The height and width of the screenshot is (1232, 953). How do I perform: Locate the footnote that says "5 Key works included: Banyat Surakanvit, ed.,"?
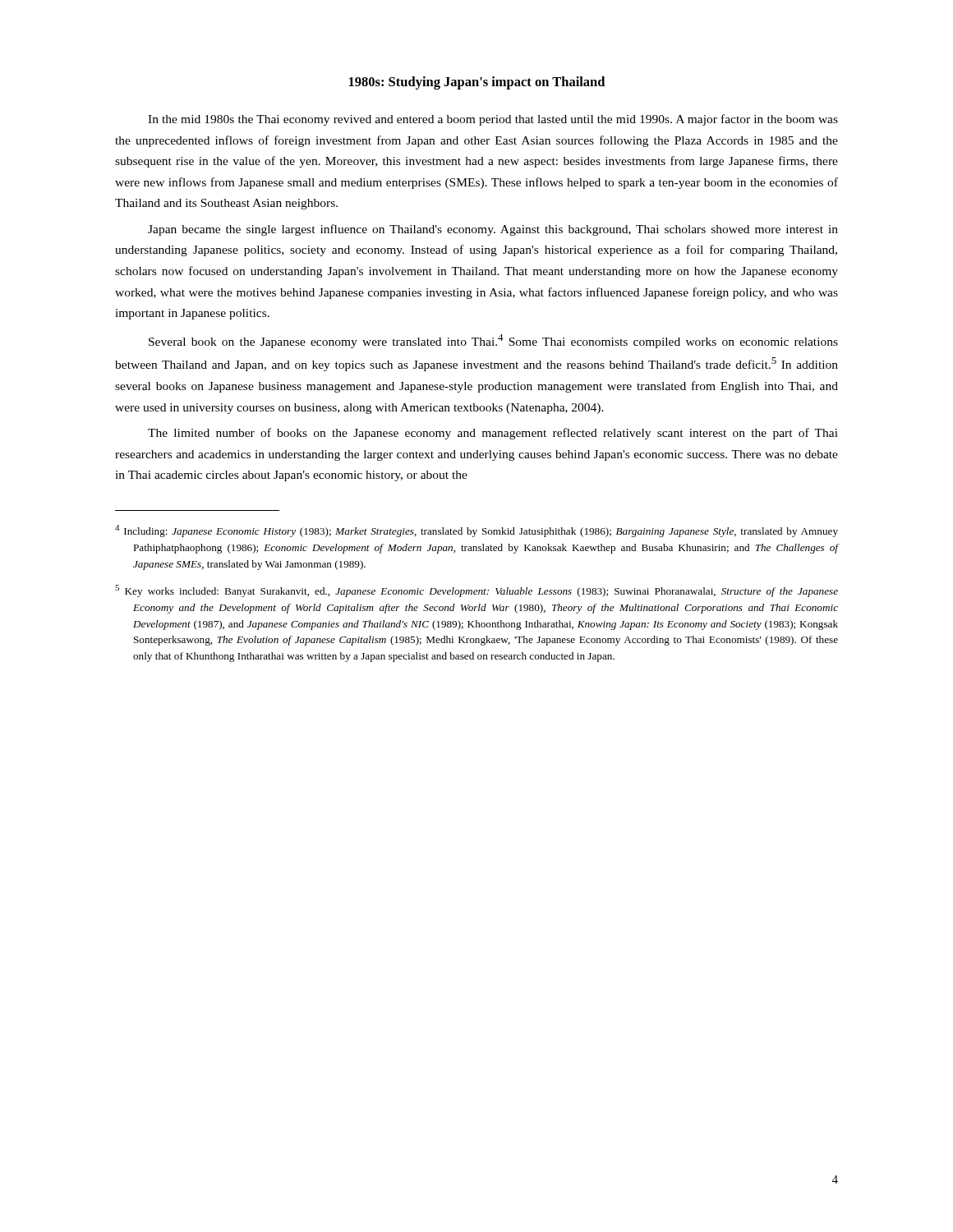[476, 622]
